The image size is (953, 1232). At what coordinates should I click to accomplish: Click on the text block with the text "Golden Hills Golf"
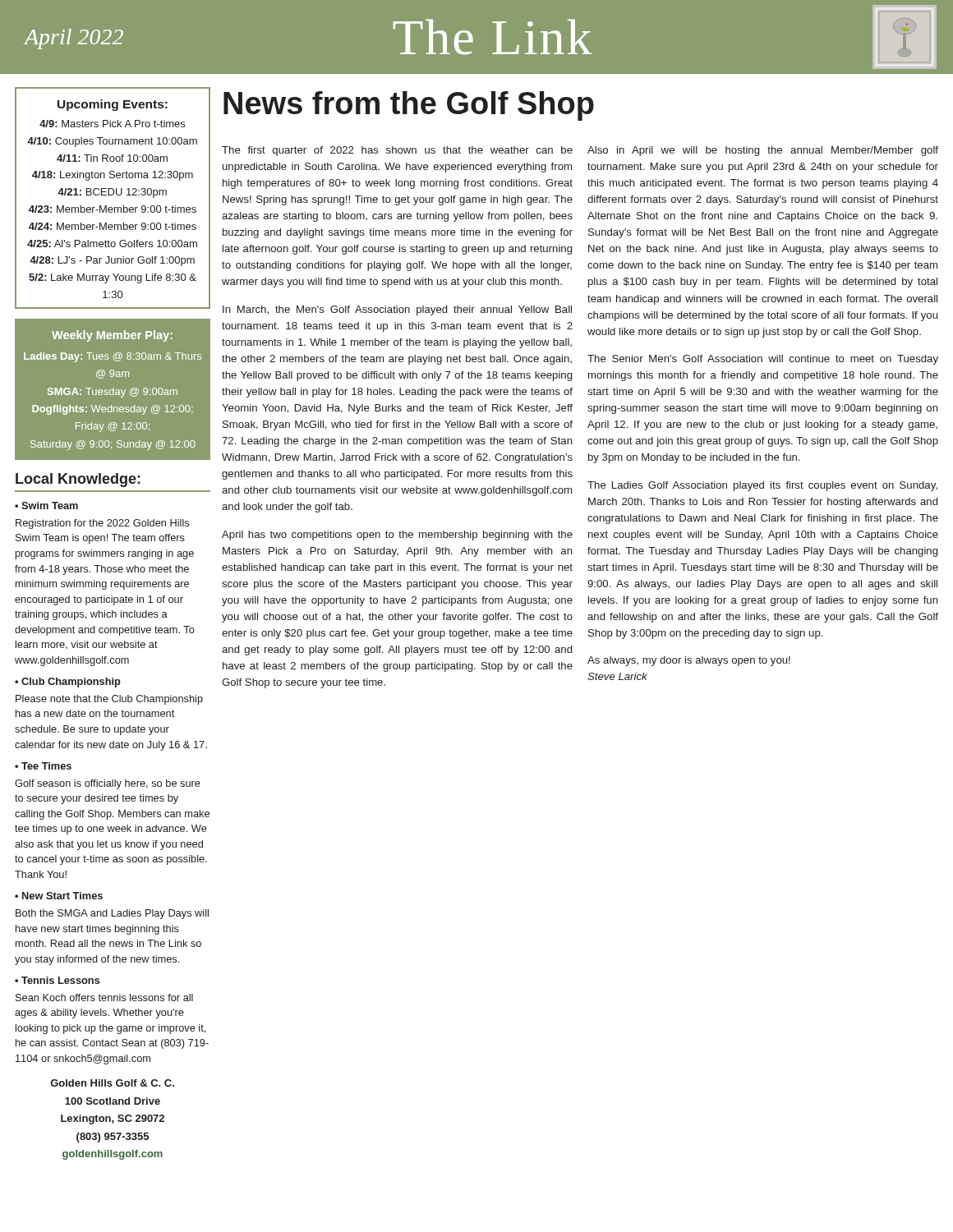pos(113,1119)
